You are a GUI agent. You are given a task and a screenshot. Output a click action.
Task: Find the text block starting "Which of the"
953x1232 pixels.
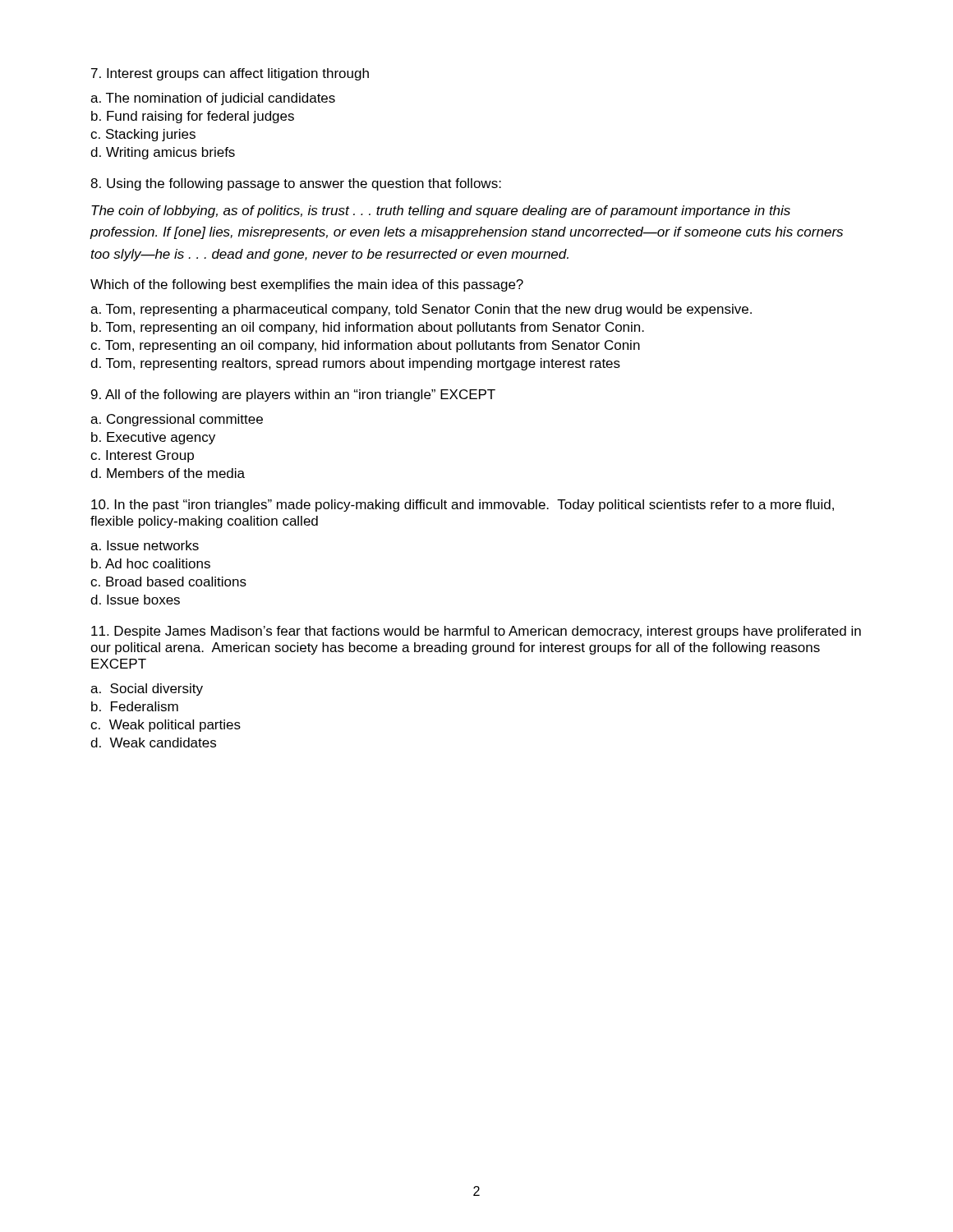click(307, 285)
